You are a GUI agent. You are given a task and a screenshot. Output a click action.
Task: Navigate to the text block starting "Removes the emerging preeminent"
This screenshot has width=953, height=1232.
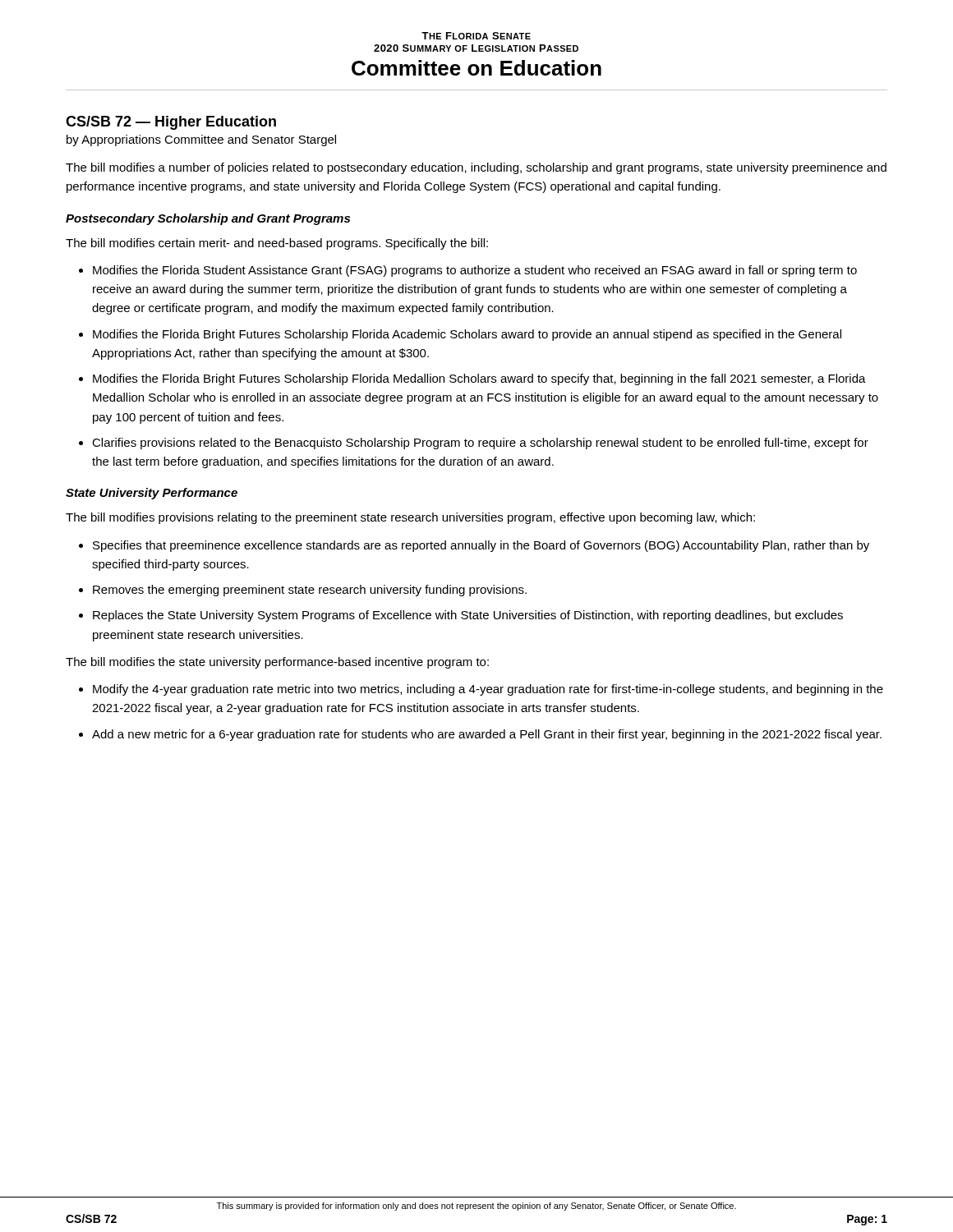click(310, 589)
